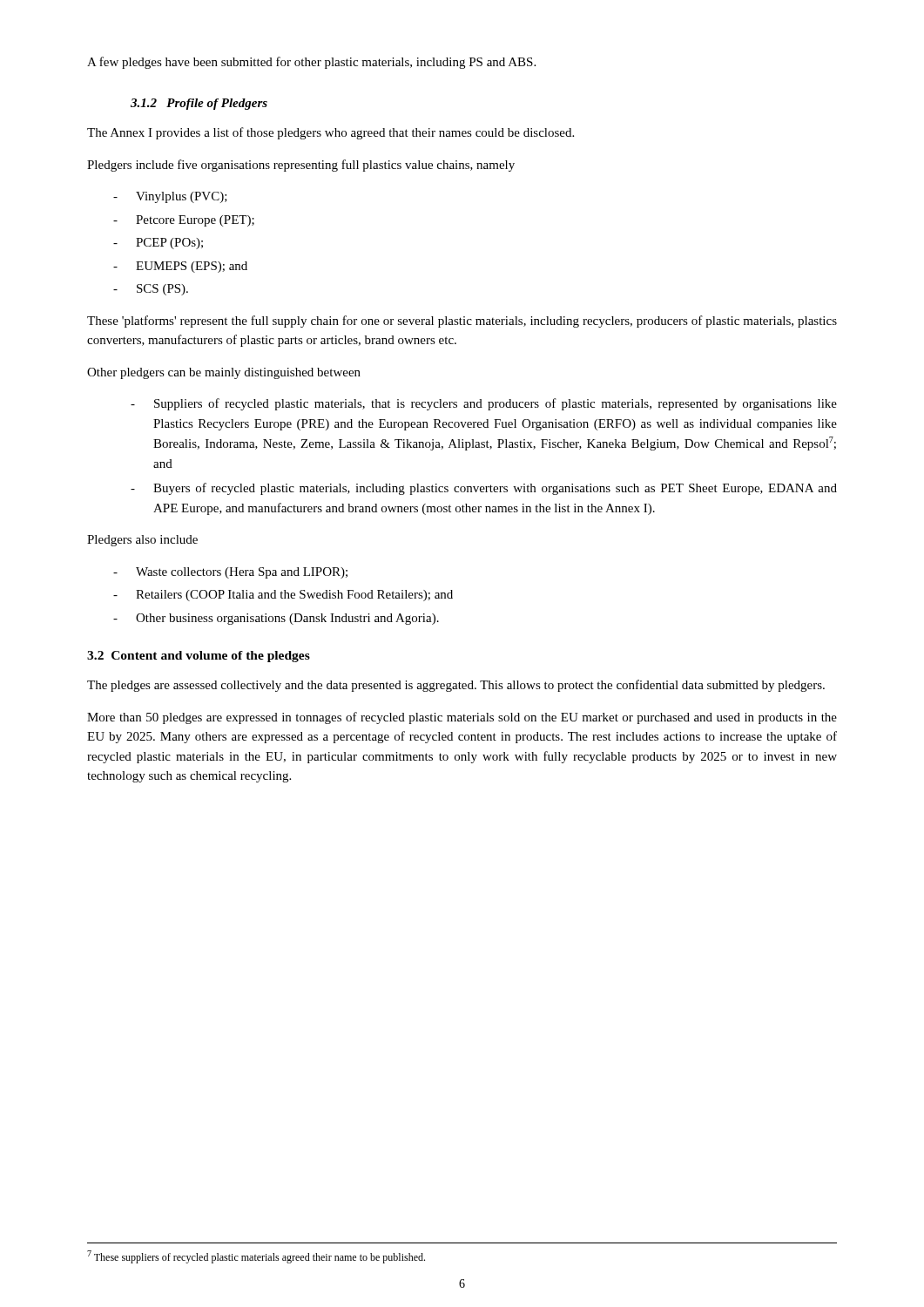Point to "Pledgers also include"
Viewport: 924px width, 1307px height.
[142, 541]
